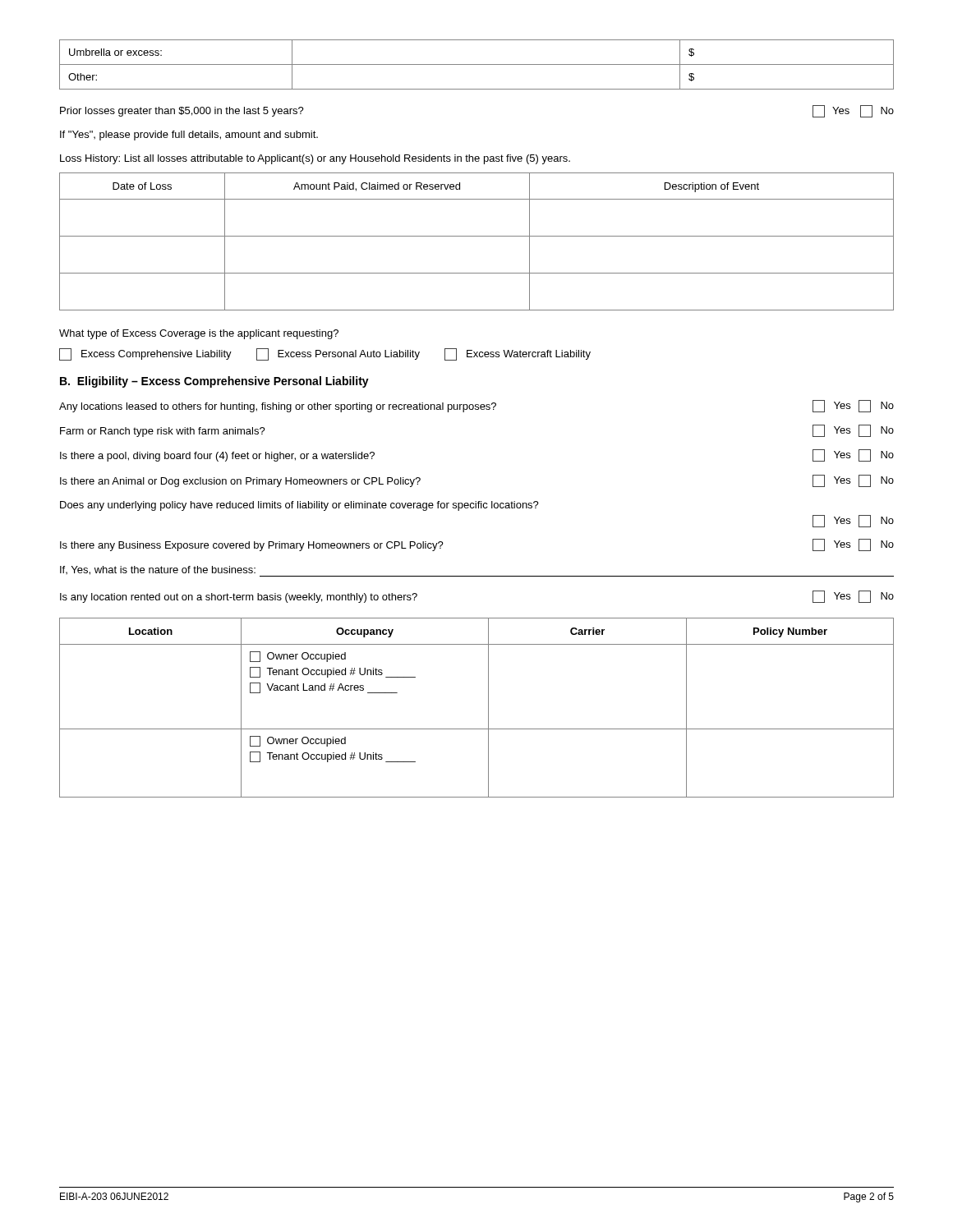This screenshot has height=1232, width=953.
Task: Click on the table containing "Umbrella or excess:"
Action: click(476, 64)
